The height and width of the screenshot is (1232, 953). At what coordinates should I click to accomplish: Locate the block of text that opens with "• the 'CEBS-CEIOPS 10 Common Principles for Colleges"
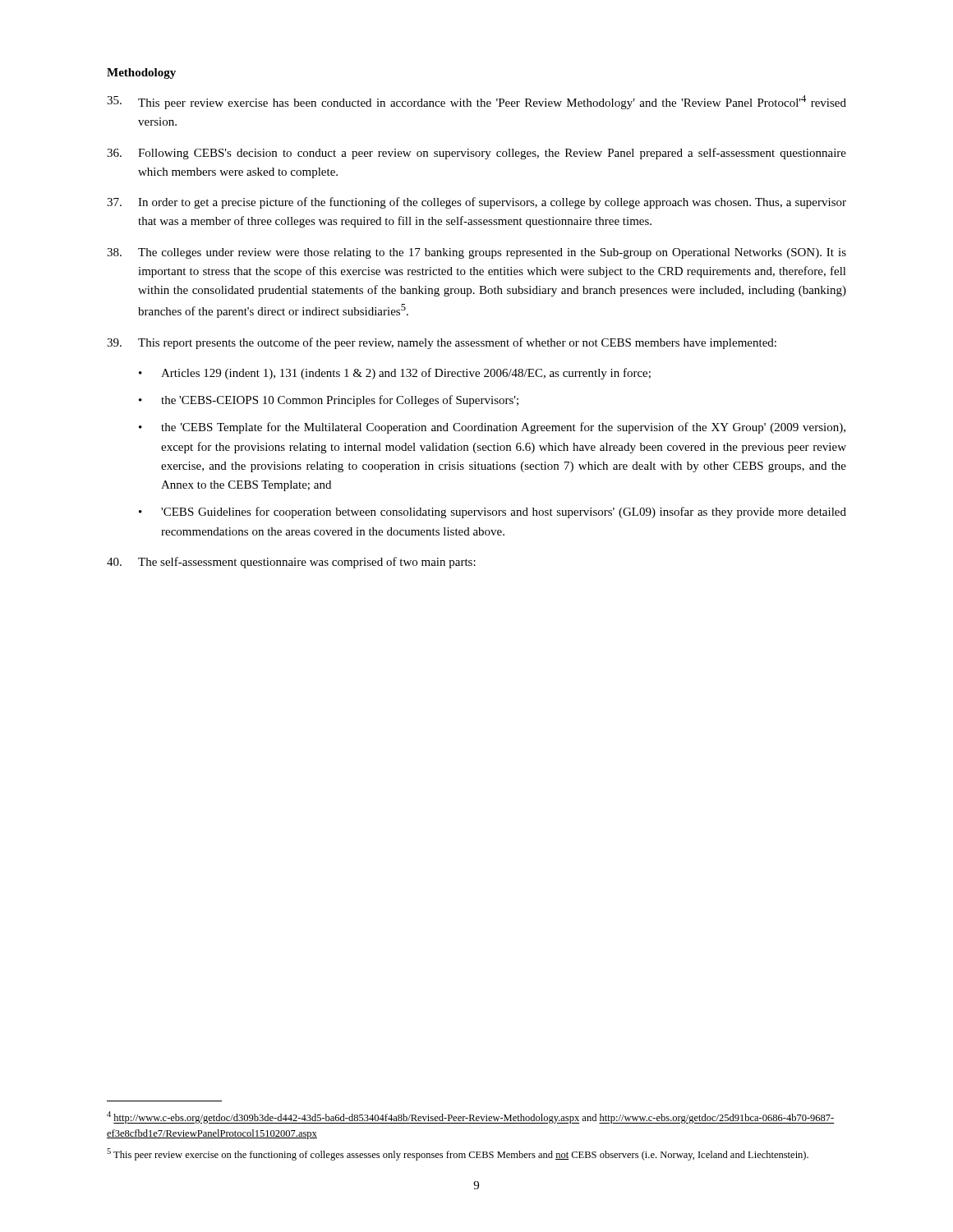coord(492,400)
